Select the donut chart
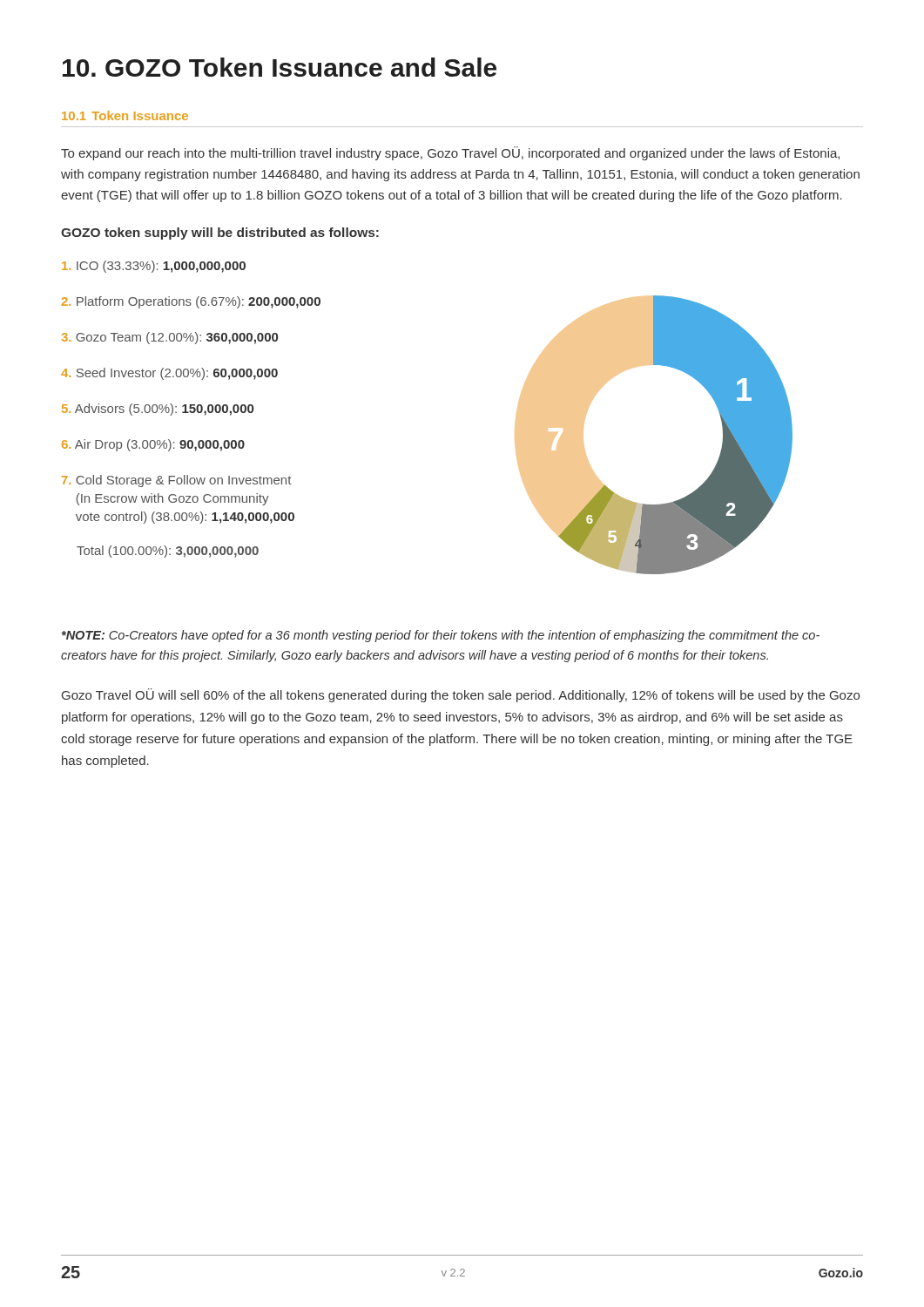 tap(653, 432)
